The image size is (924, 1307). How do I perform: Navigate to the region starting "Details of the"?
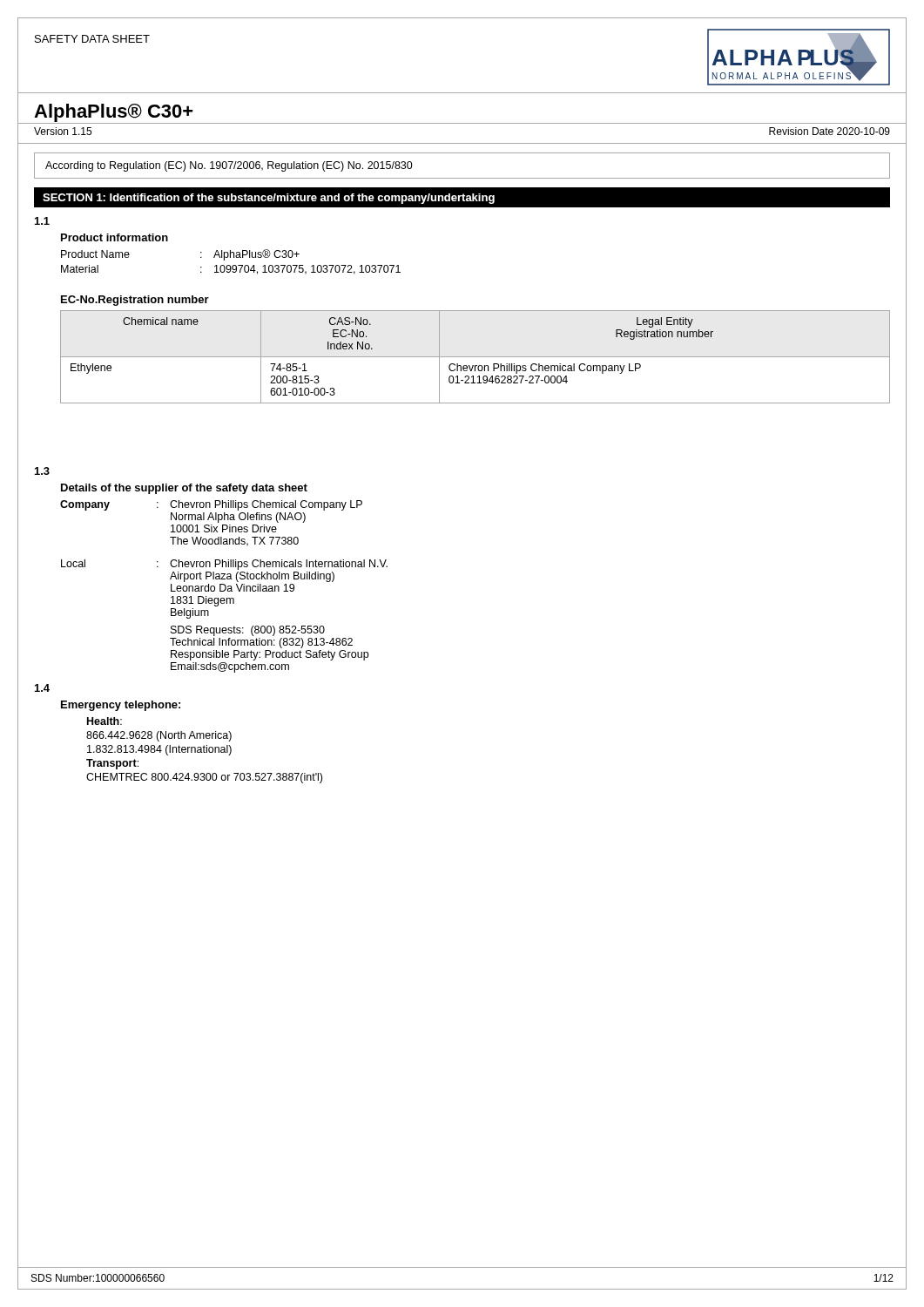(x=184, y=488)
